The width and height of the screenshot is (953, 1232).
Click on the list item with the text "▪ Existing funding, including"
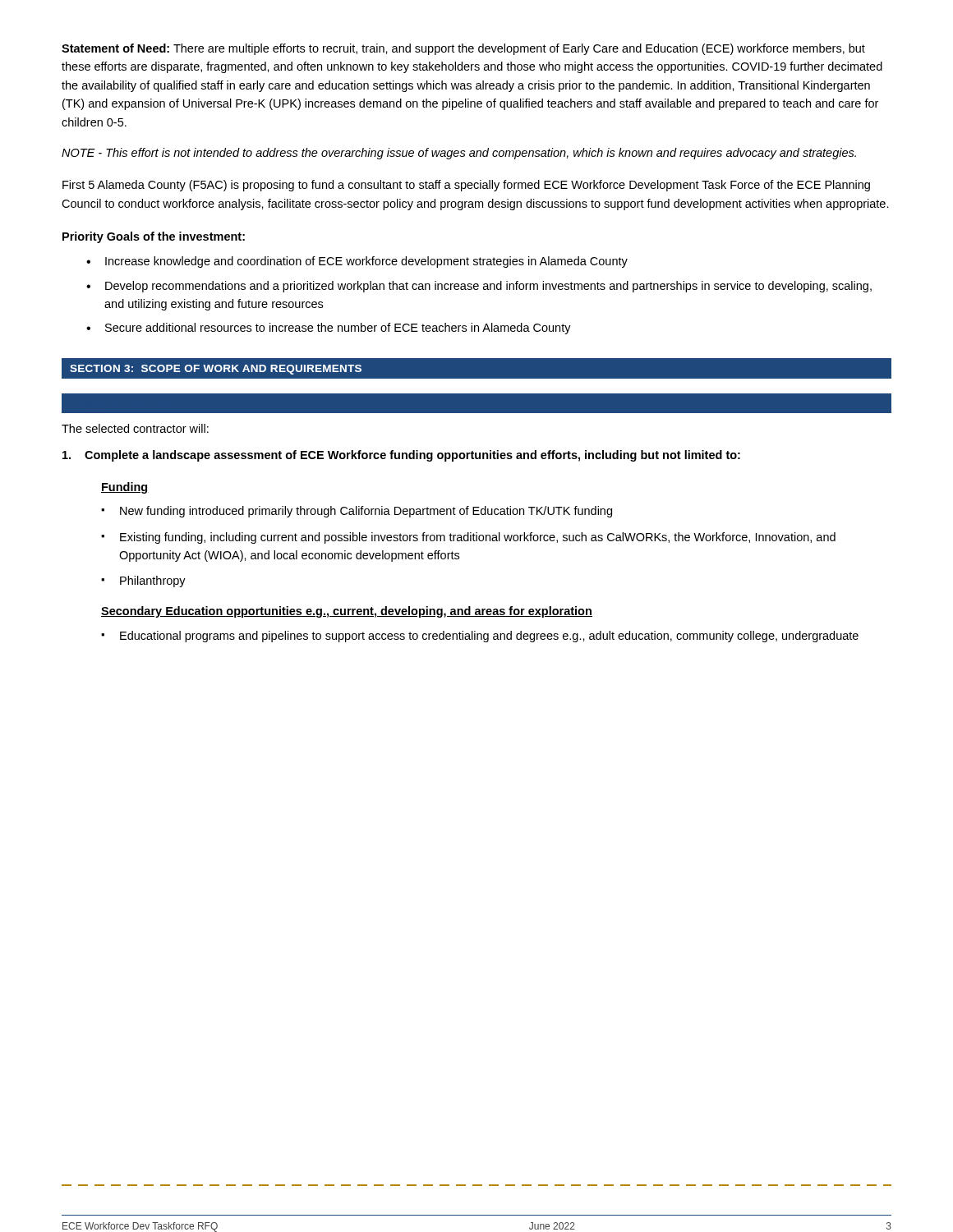pos(496,547)
